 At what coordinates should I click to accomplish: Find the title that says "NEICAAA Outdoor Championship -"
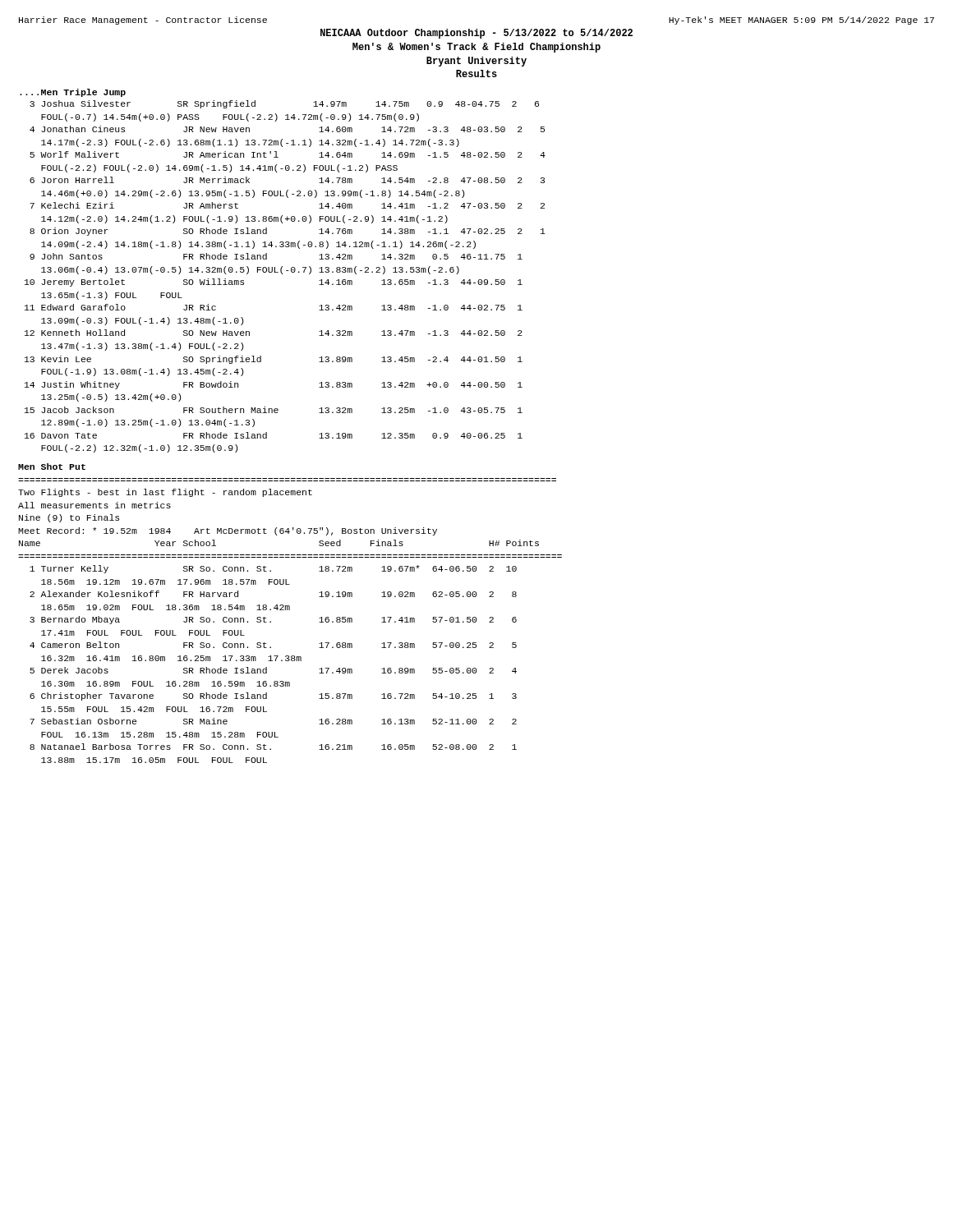click(476, 34)
